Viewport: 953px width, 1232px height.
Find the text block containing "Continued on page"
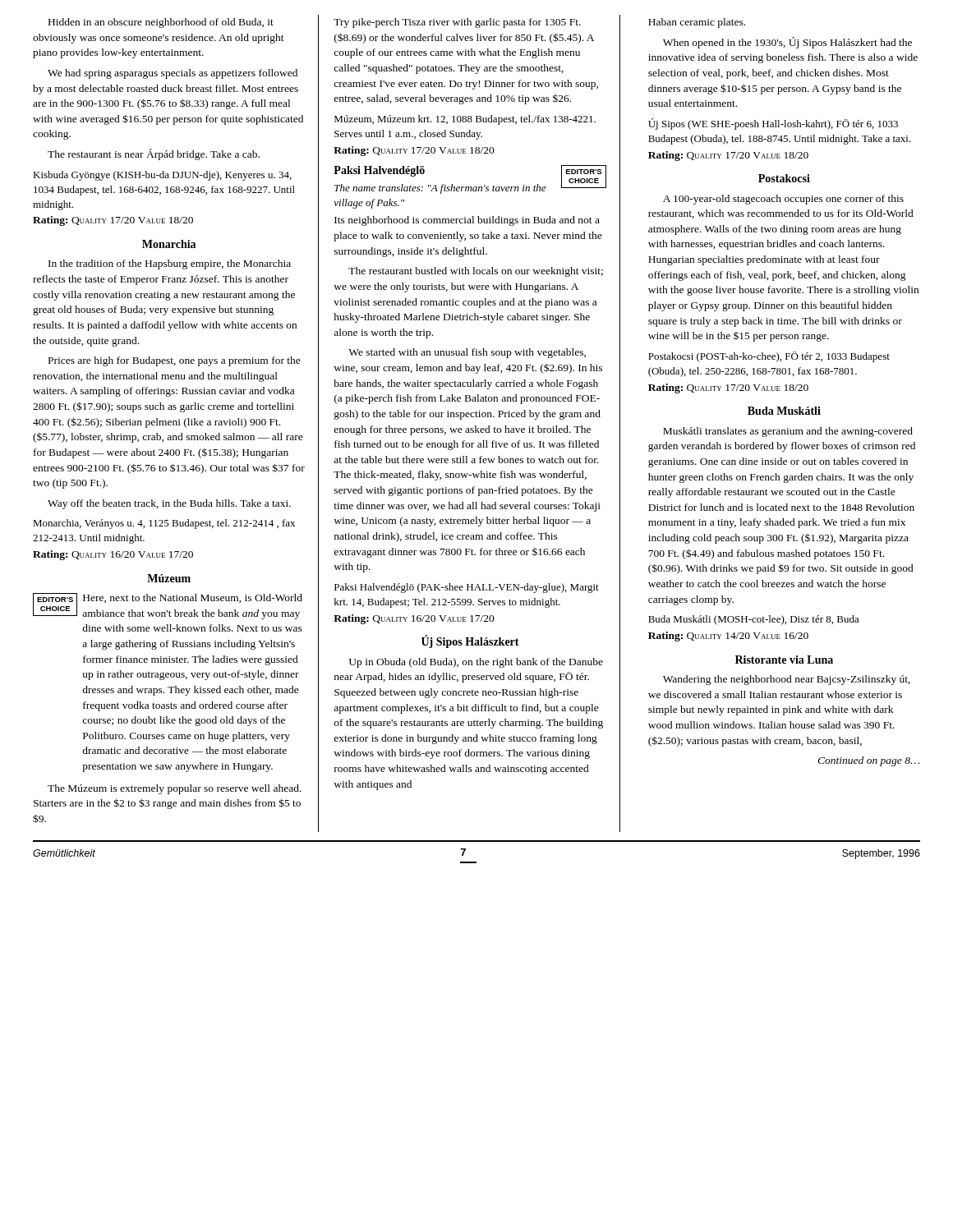(x=868, y=761)
